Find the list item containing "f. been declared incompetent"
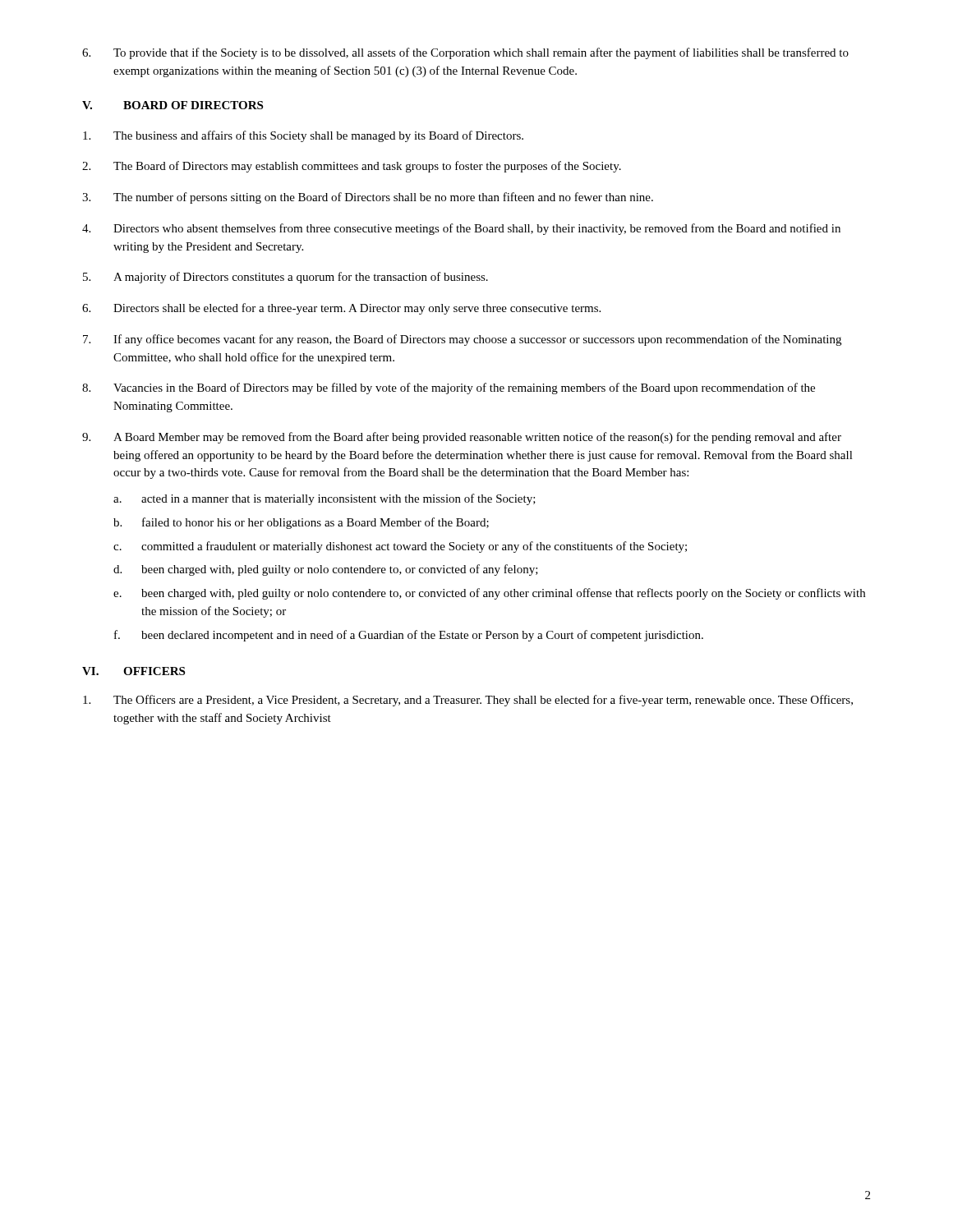 [x=492, y=635]
